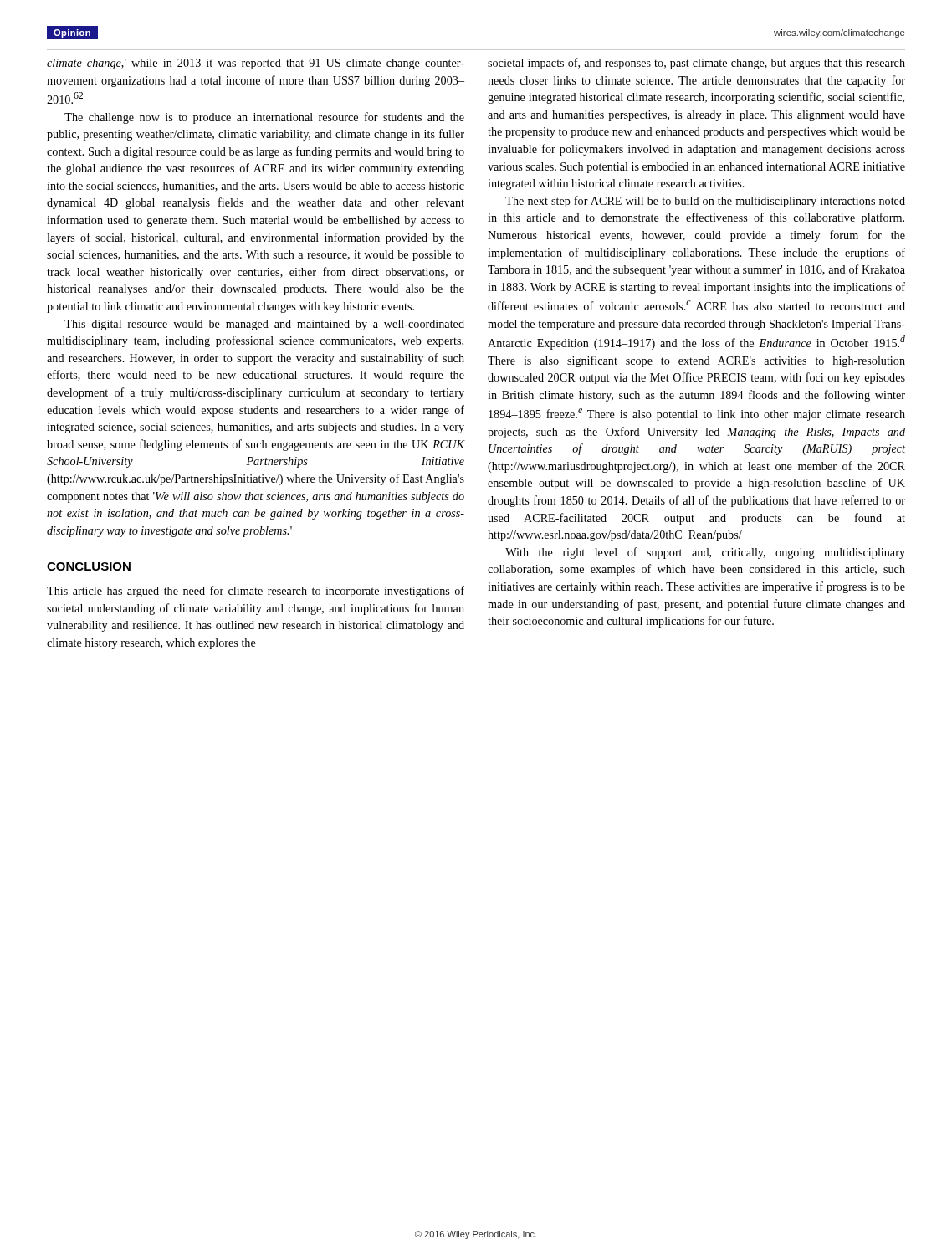The width and height of the screenshot is (952, 1255).
Task: Find the block starting "climate change,' while in 2013 it was reported"
Action: 256,81
